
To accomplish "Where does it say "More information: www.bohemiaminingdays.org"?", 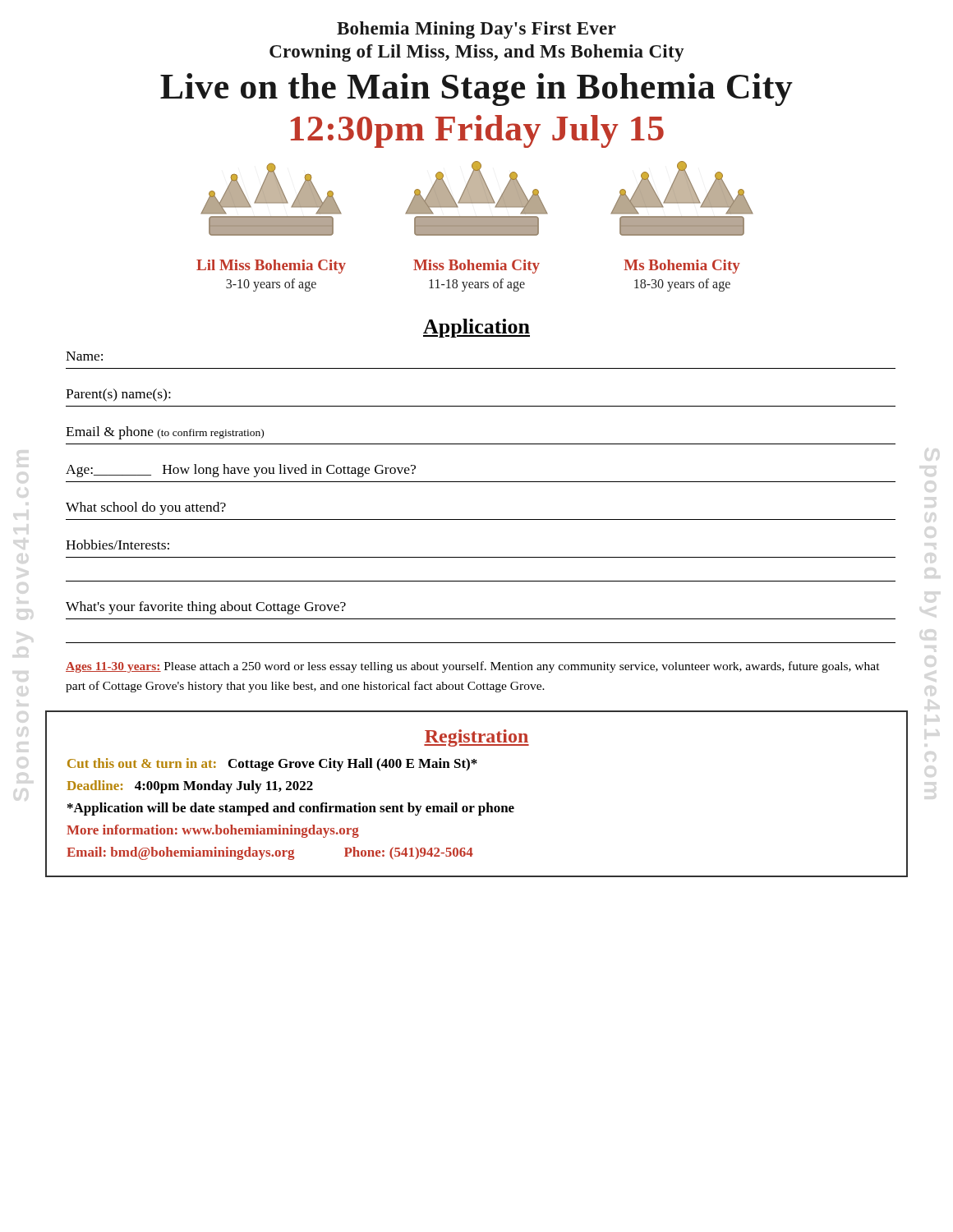I will [x=213, y=830].
